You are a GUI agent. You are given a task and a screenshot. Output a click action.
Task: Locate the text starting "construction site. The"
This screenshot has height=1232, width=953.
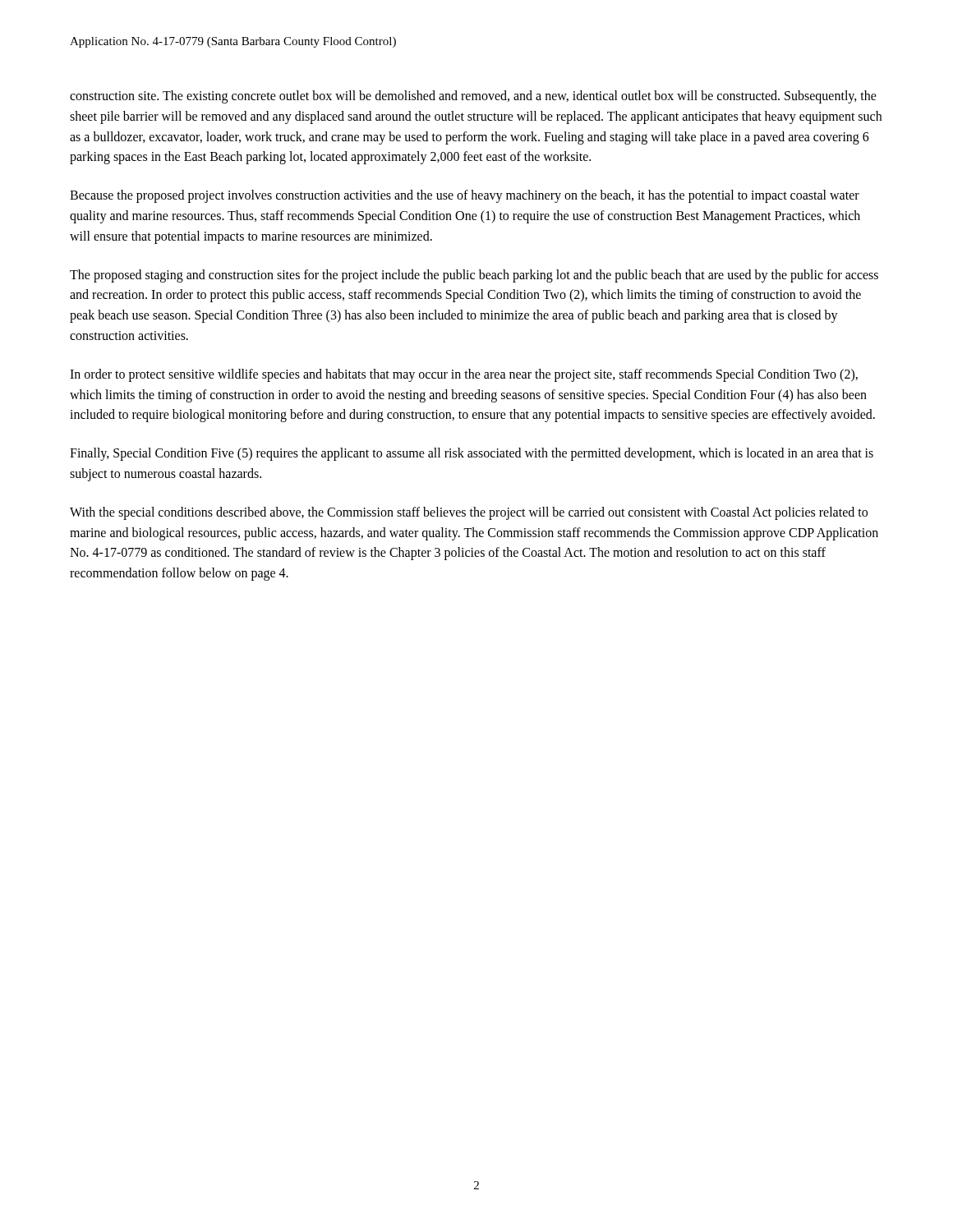click(476, 126)
